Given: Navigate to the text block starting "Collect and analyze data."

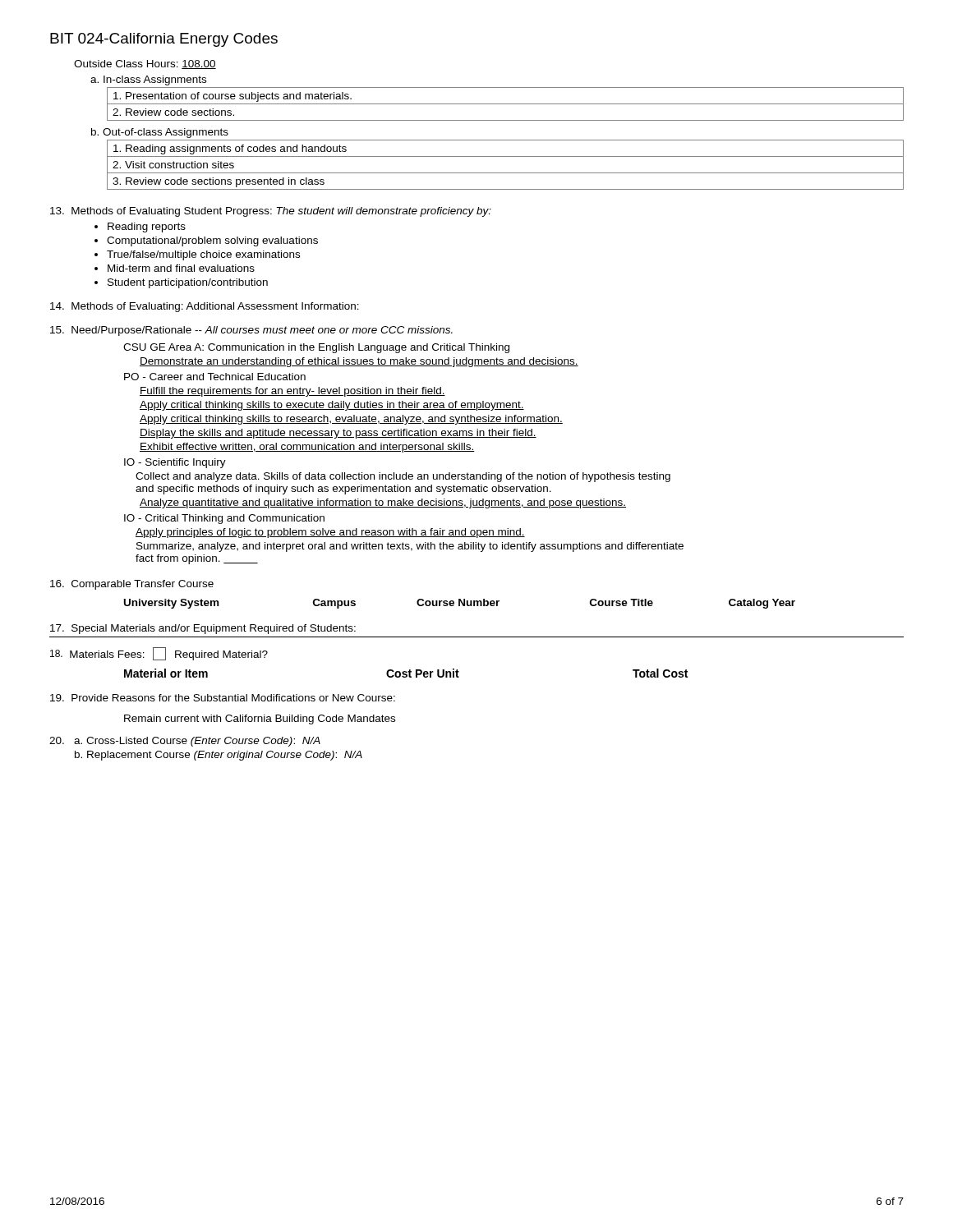Looking at the screenshot, I should tap(403, 482).
